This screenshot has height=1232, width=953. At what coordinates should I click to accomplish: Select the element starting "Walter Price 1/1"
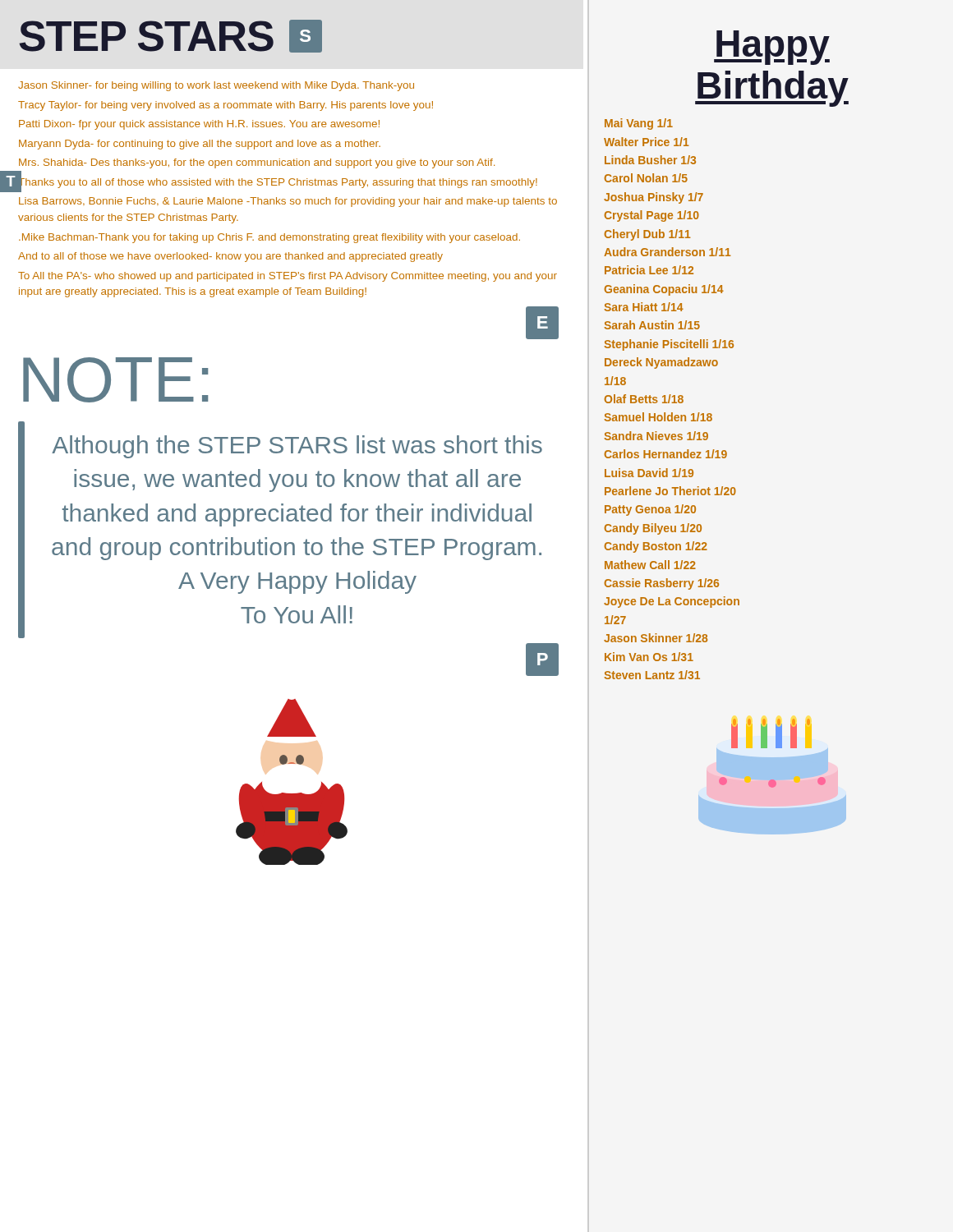(x=646, y=142)
